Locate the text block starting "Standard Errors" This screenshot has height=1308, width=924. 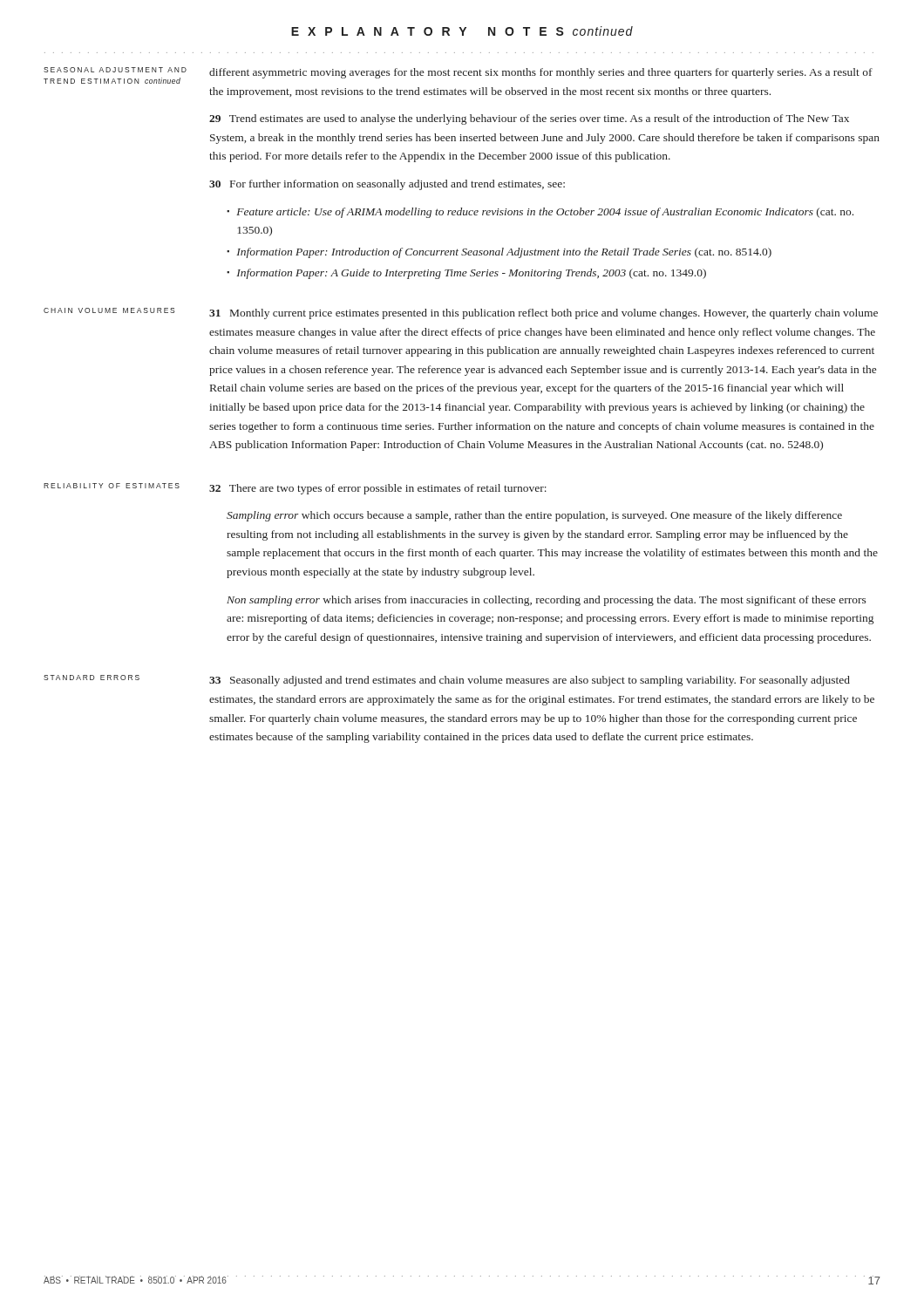[92, 678]
